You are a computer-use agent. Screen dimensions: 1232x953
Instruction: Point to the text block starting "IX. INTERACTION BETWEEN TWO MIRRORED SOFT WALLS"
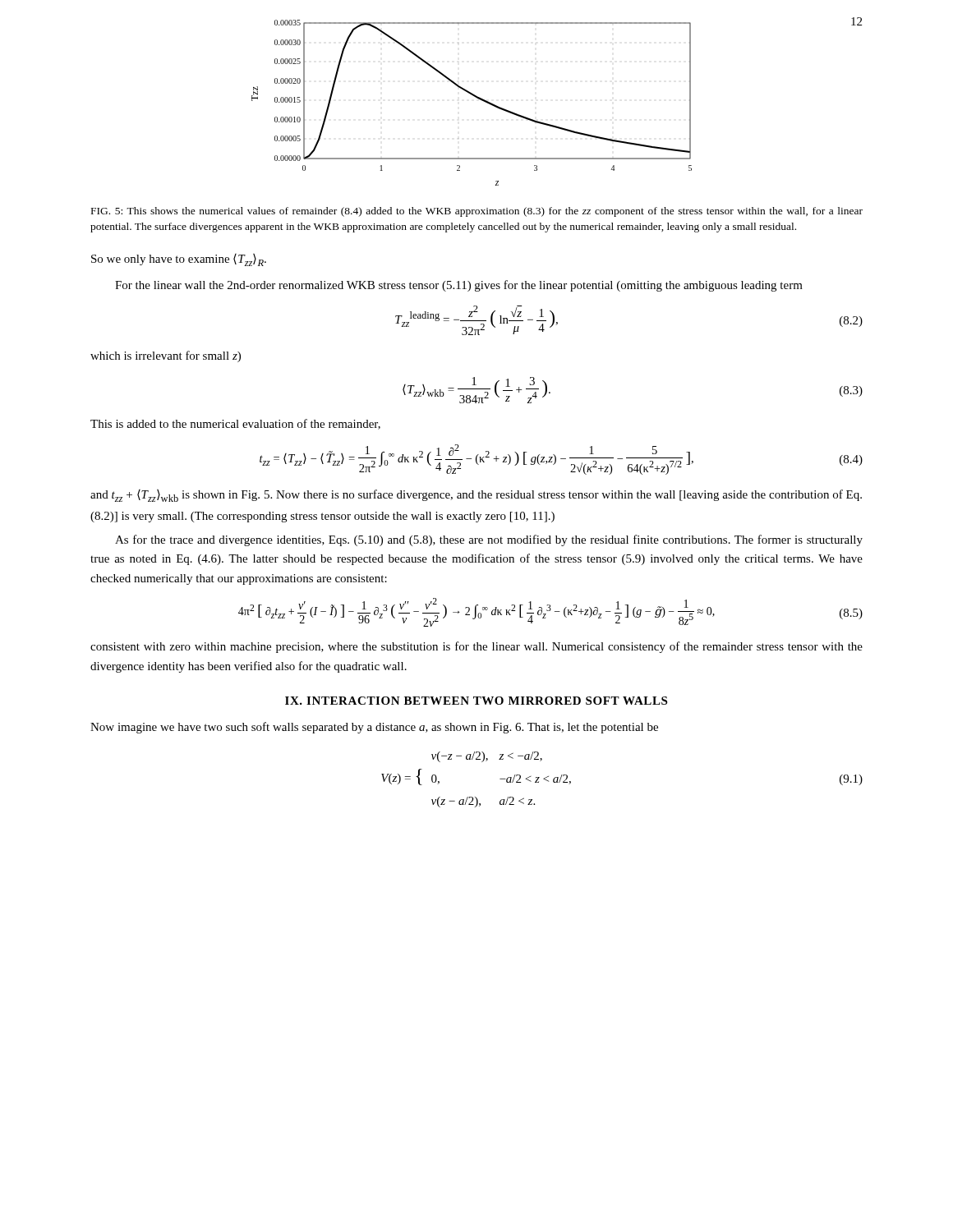[x=476, y=700]
